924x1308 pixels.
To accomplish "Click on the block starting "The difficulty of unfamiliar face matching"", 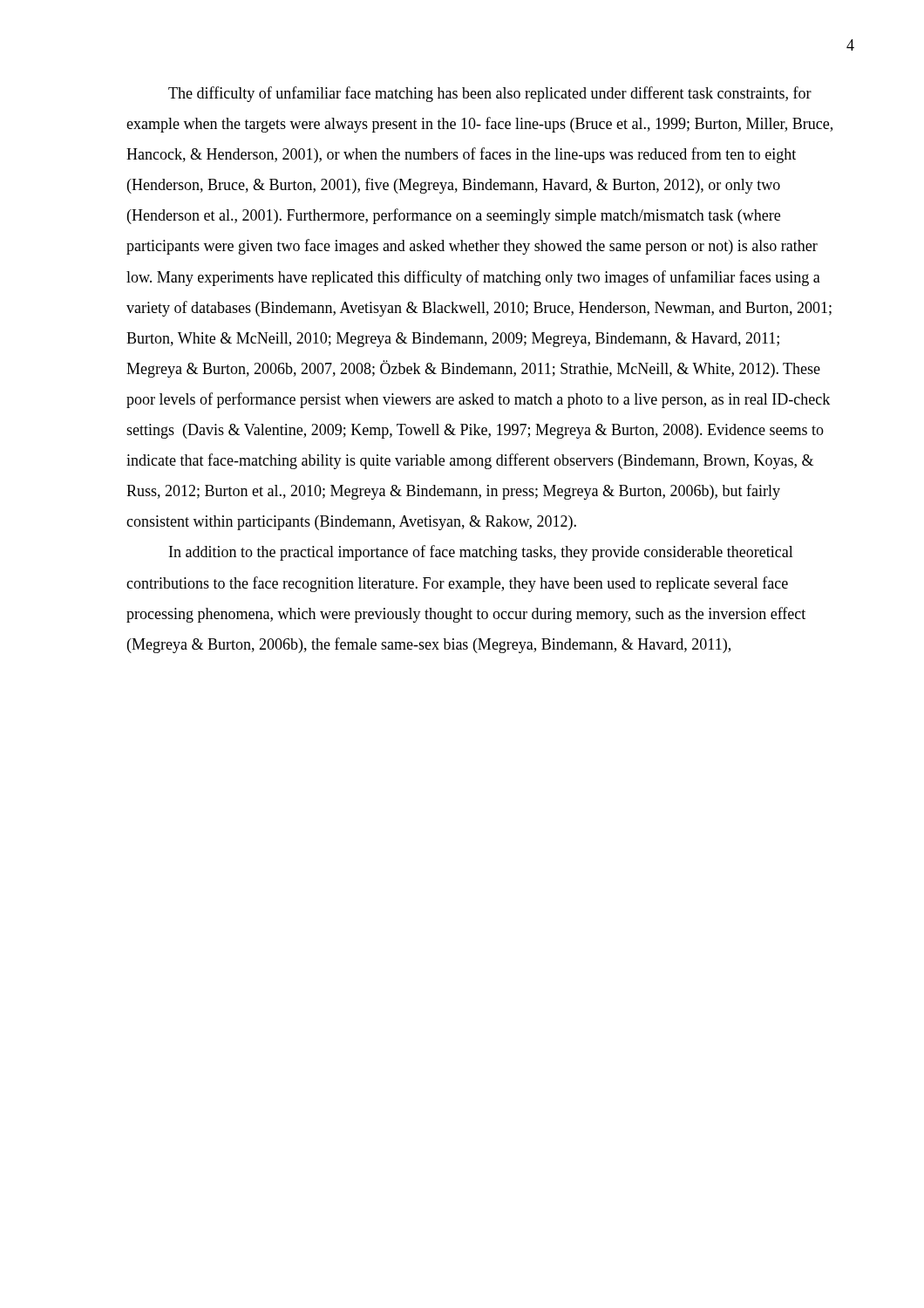I will coord(482,369).
